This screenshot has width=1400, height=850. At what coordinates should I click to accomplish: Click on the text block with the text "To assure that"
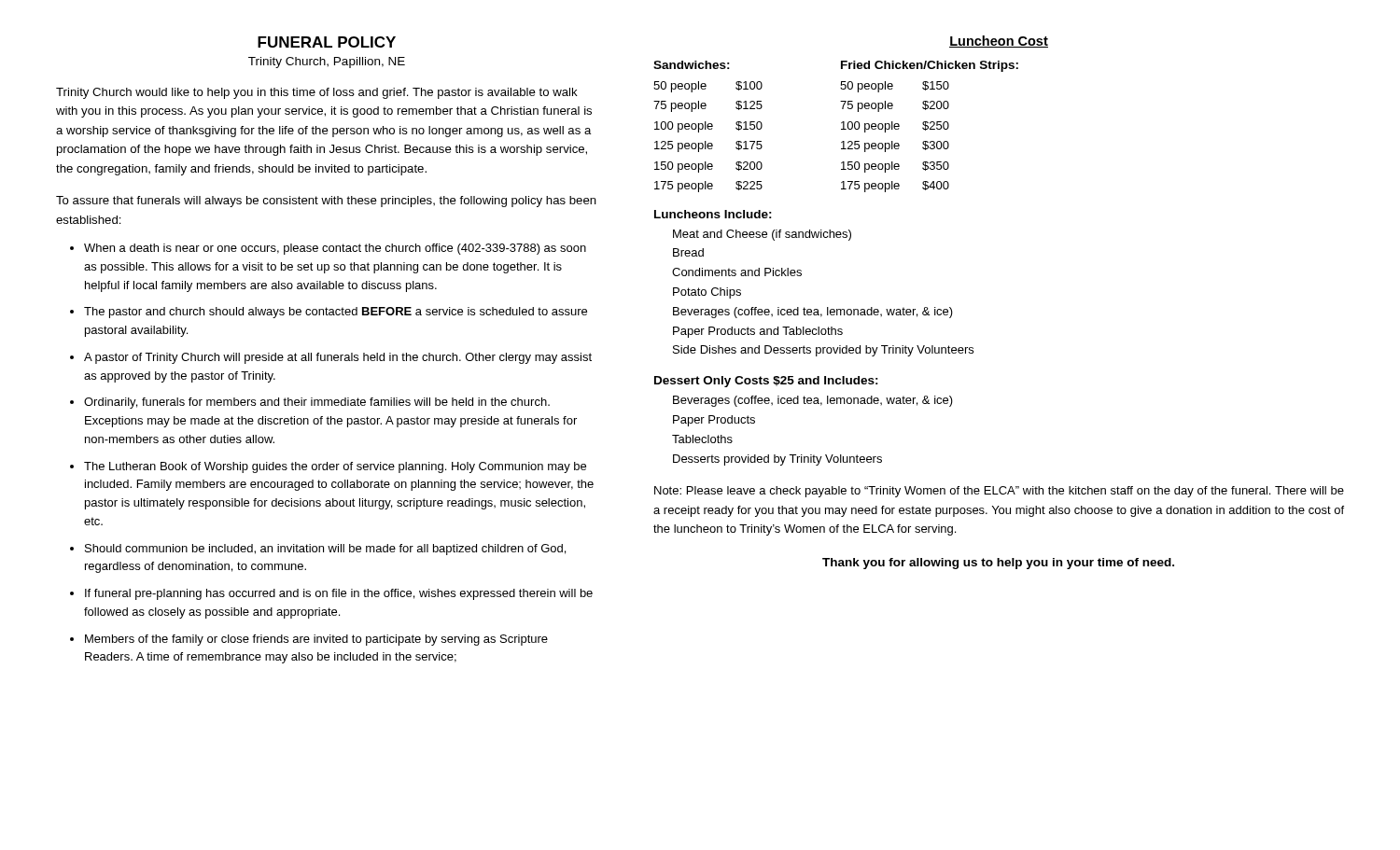[x=326, y=210]
